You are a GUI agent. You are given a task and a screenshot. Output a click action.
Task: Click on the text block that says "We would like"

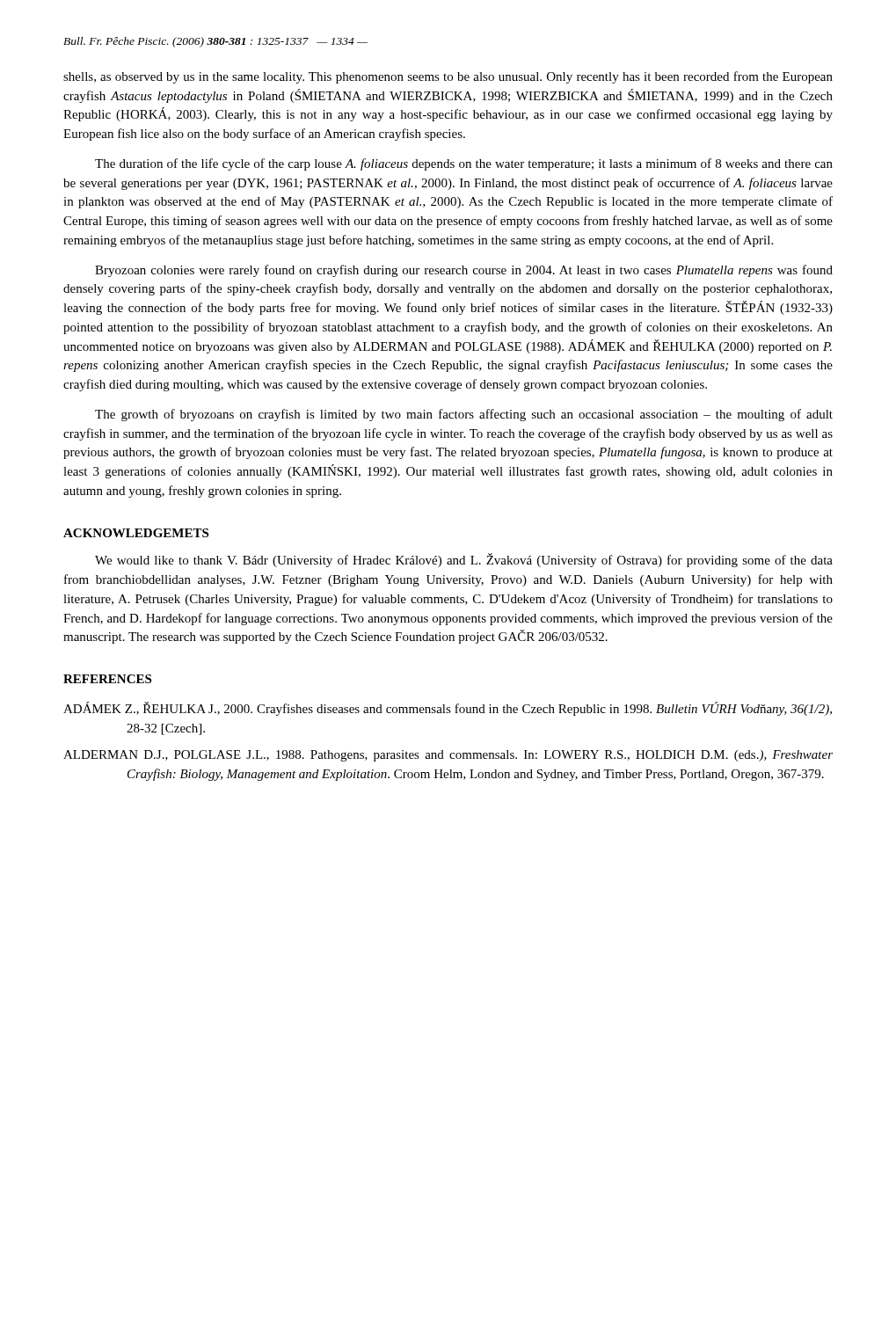click(448, 600)
